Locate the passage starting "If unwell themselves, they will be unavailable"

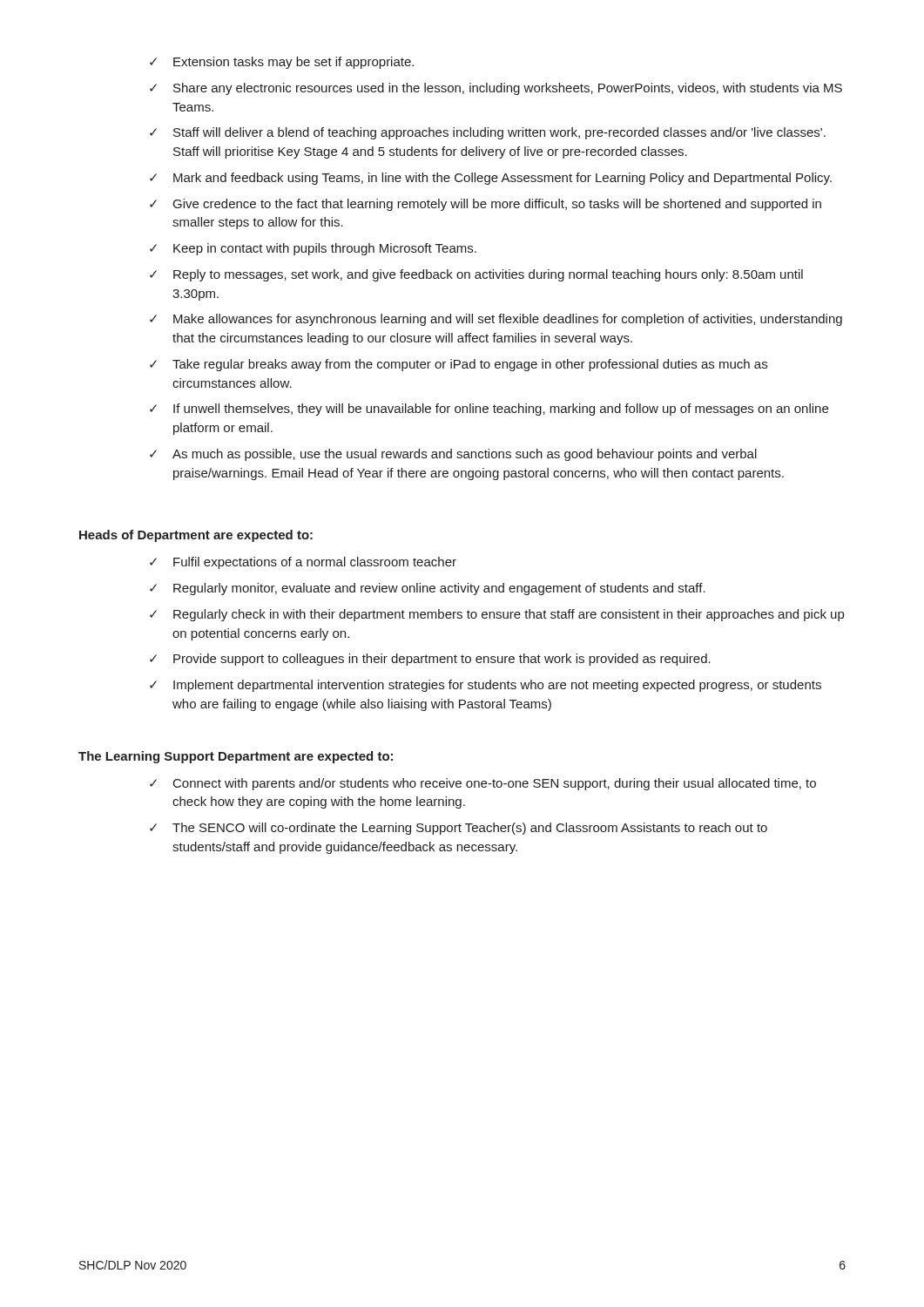[x=501, y=418]
